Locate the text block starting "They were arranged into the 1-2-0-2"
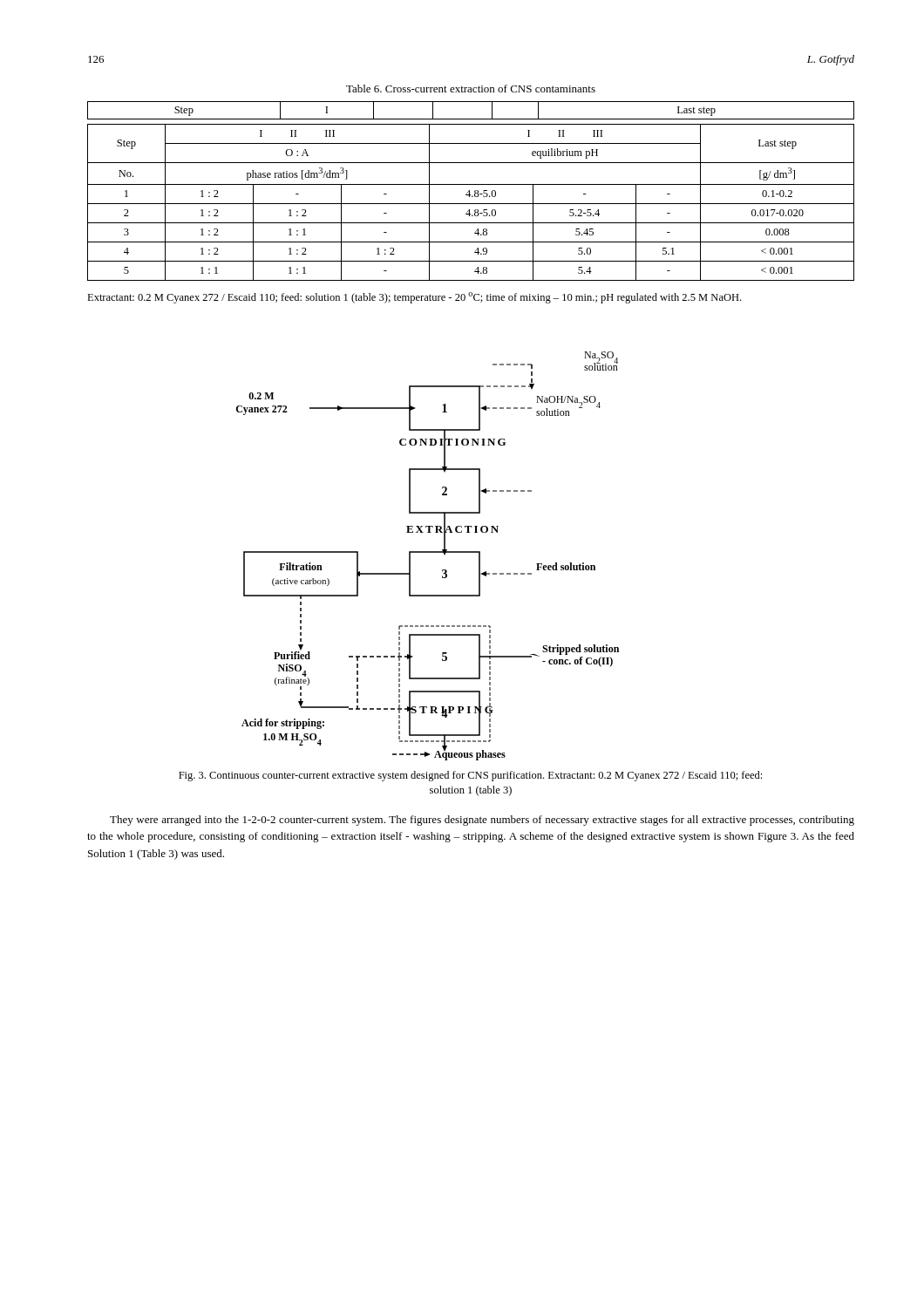924x1308 pixels. [471, 836]
